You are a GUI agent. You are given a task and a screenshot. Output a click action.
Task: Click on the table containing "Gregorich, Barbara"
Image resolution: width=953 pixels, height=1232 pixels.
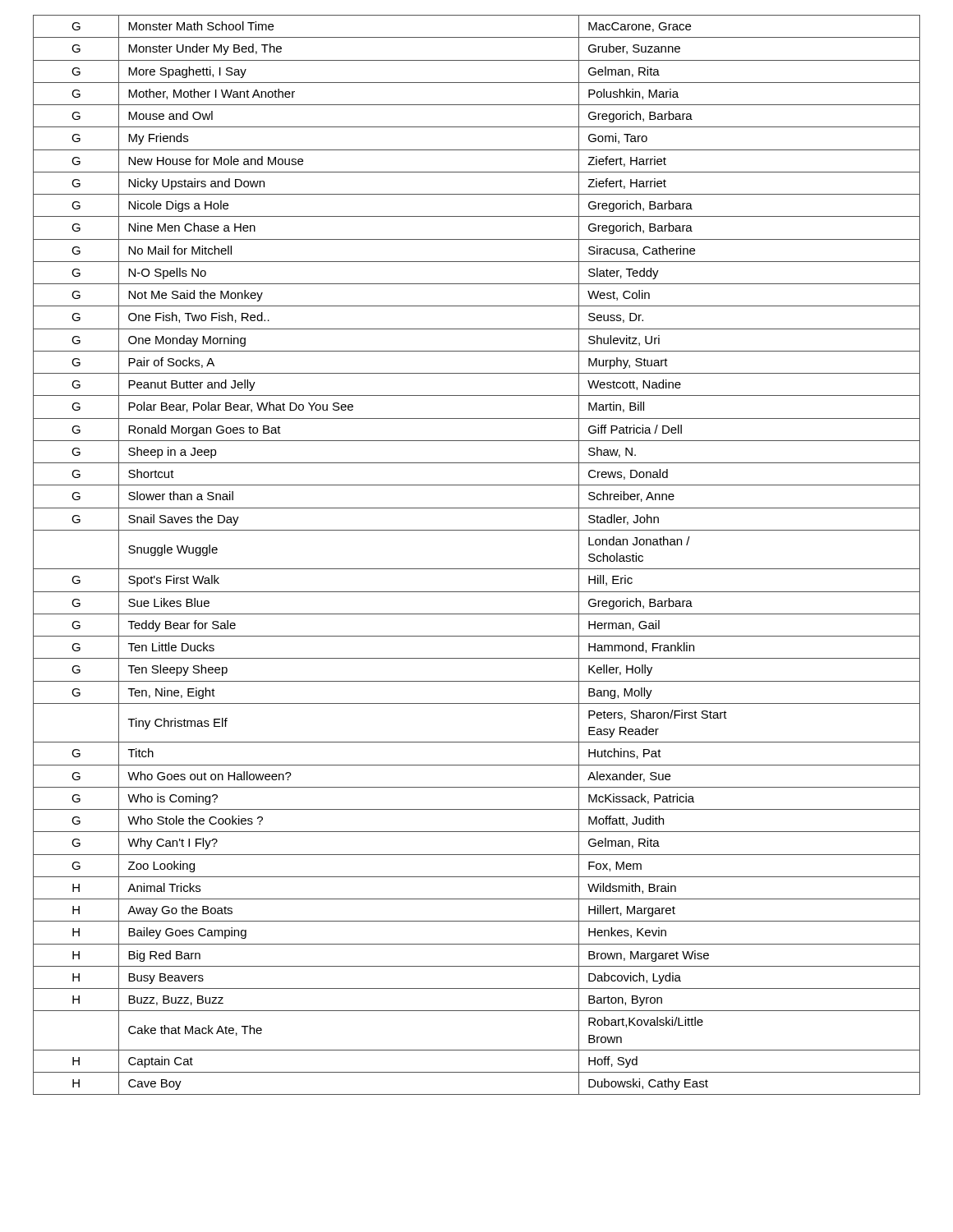pos(476,555)
